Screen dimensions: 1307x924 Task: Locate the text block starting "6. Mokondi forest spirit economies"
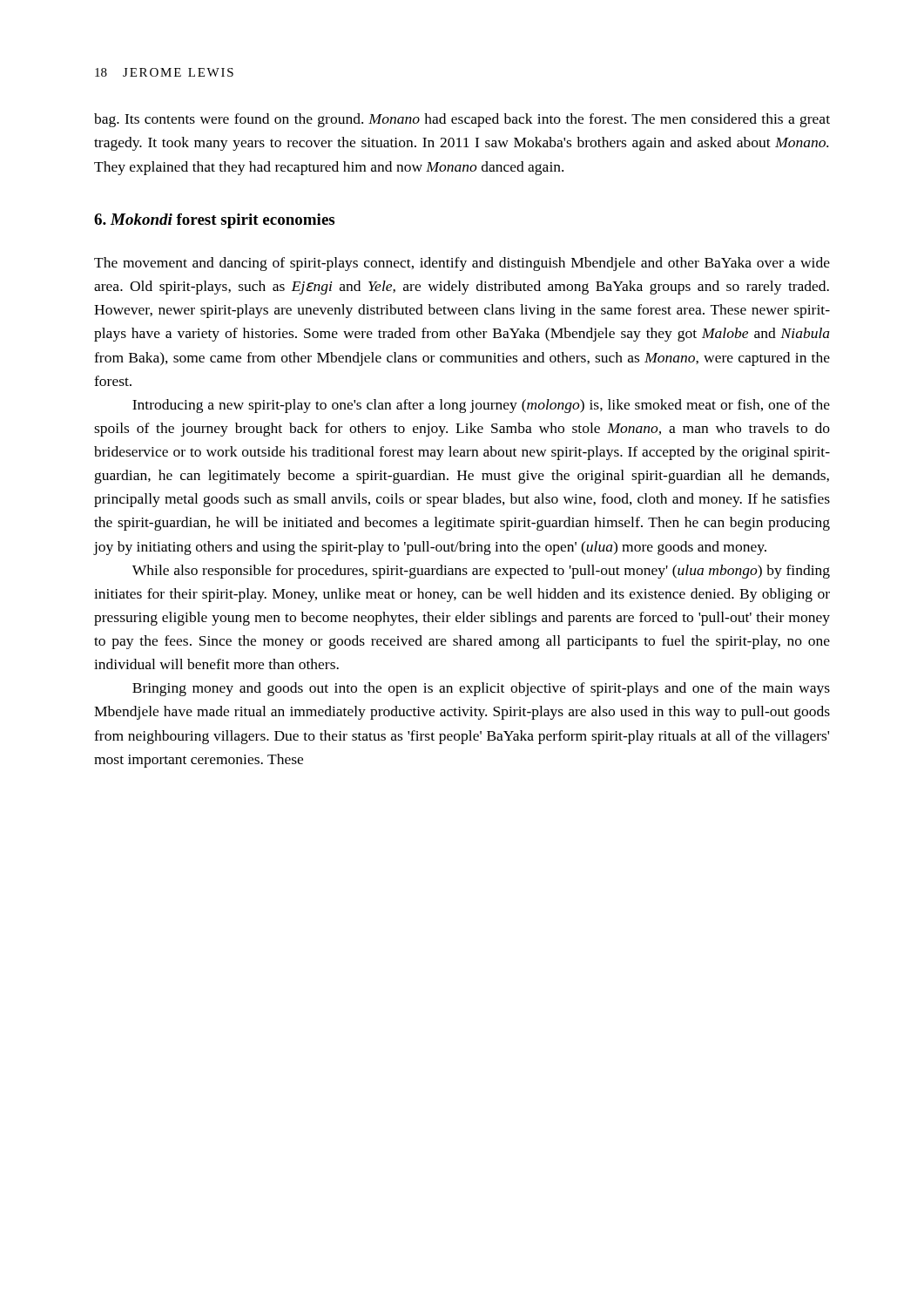point(215,219)
